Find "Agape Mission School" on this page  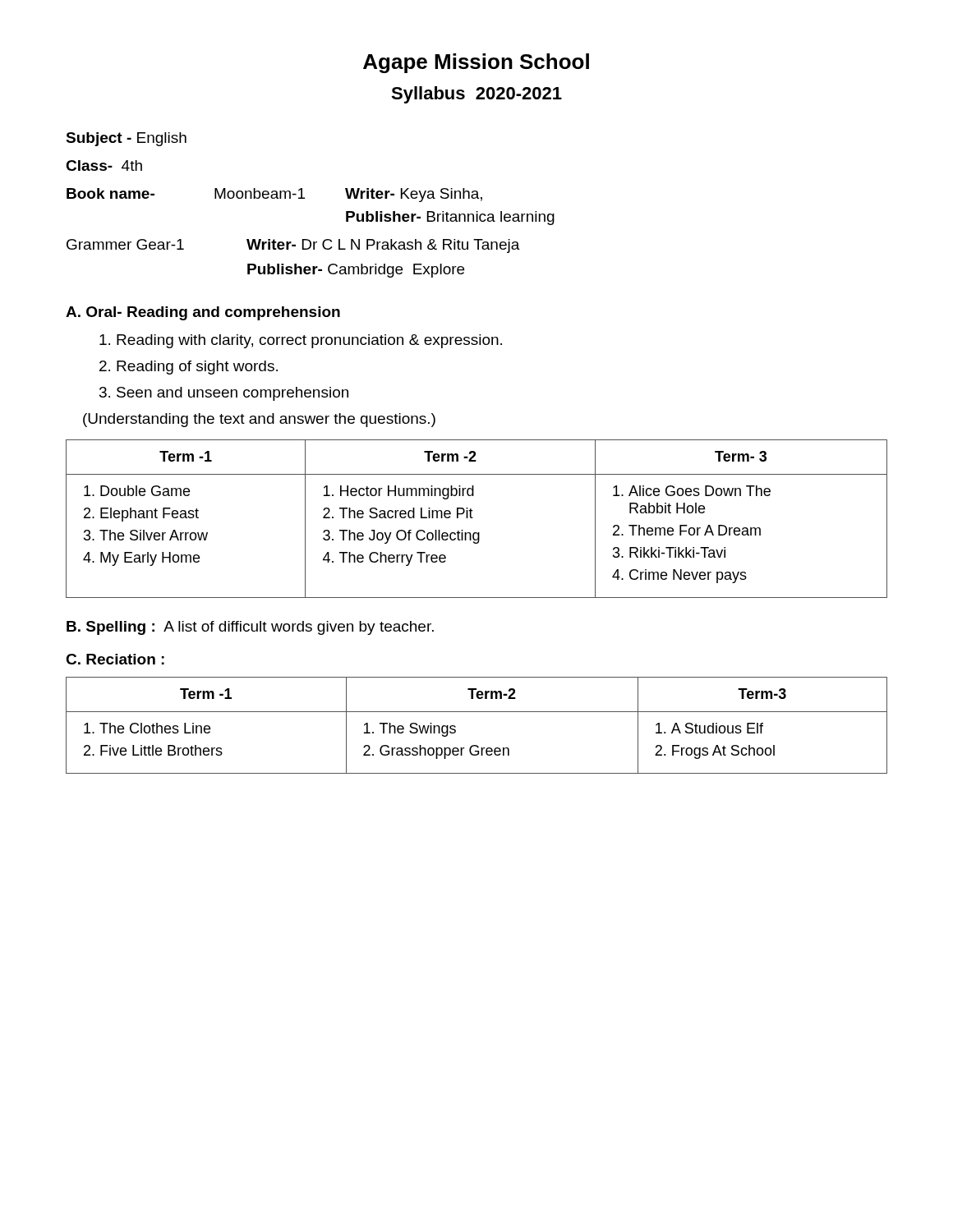[476, 62]
